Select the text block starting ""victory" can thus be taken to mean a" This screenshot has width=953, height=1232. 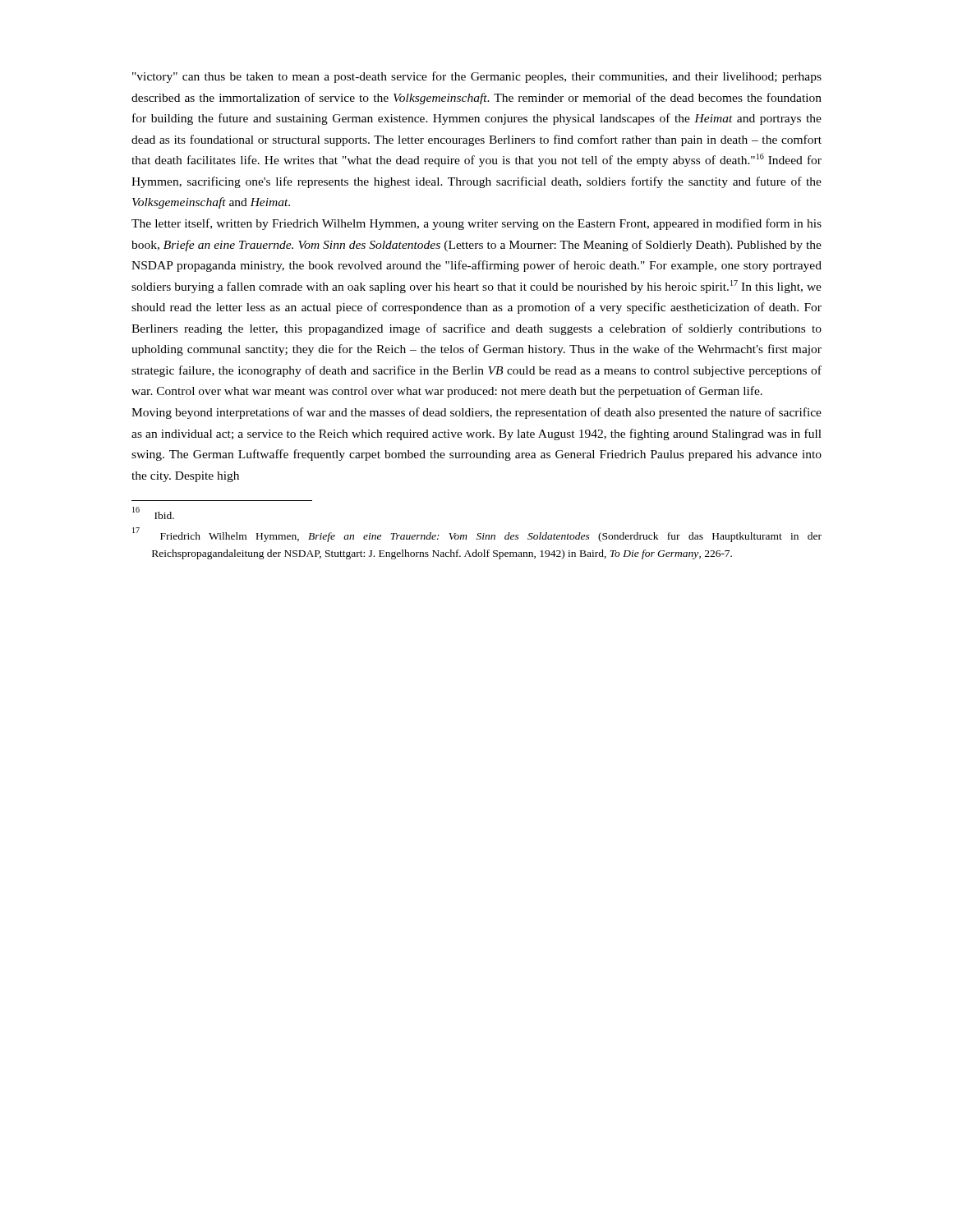476,139
